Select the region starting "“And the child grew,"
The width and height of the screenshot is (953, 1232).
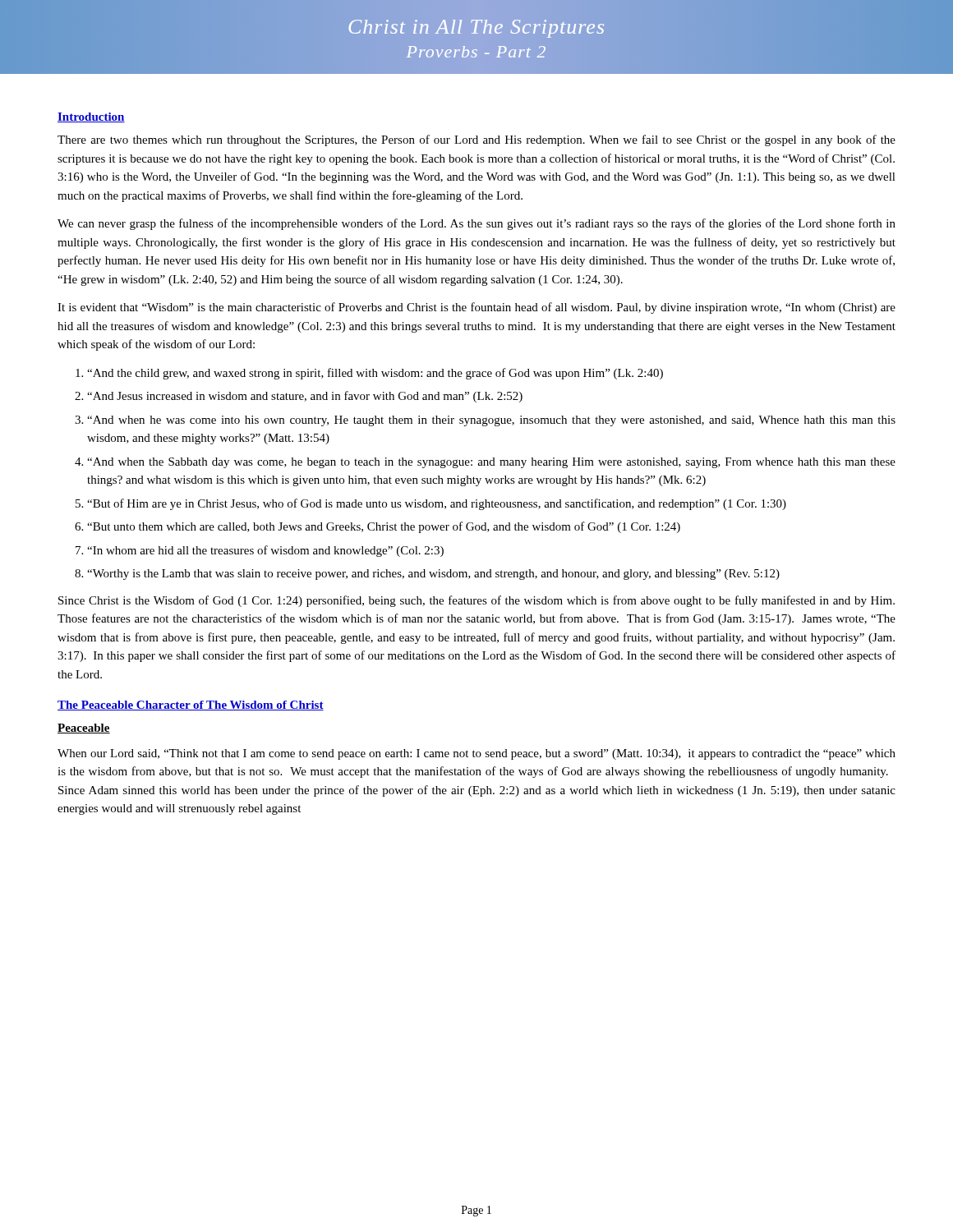coord(375,372)
